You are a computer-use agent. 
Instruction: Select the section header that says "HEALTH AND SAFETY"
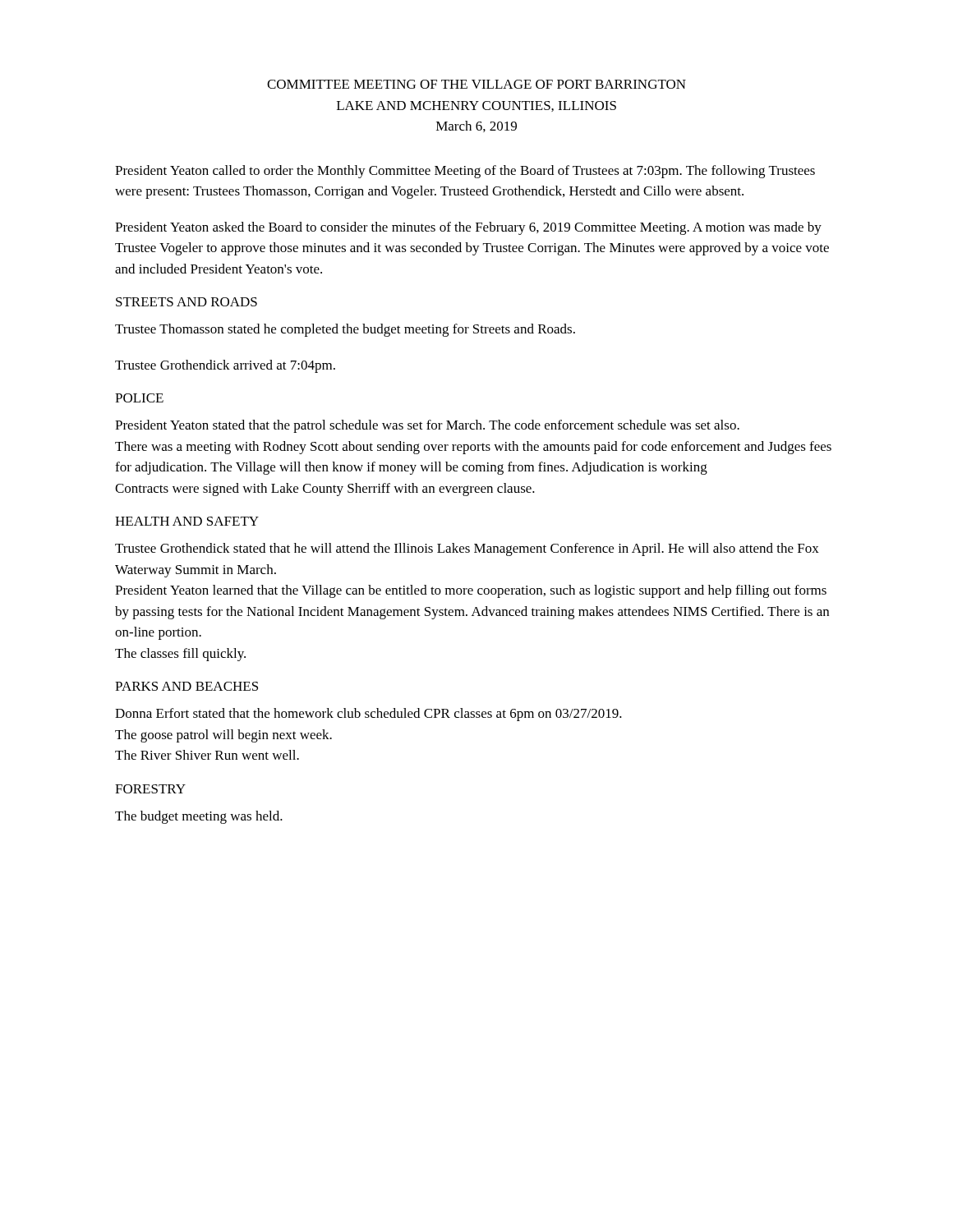(x=187, y=521)
